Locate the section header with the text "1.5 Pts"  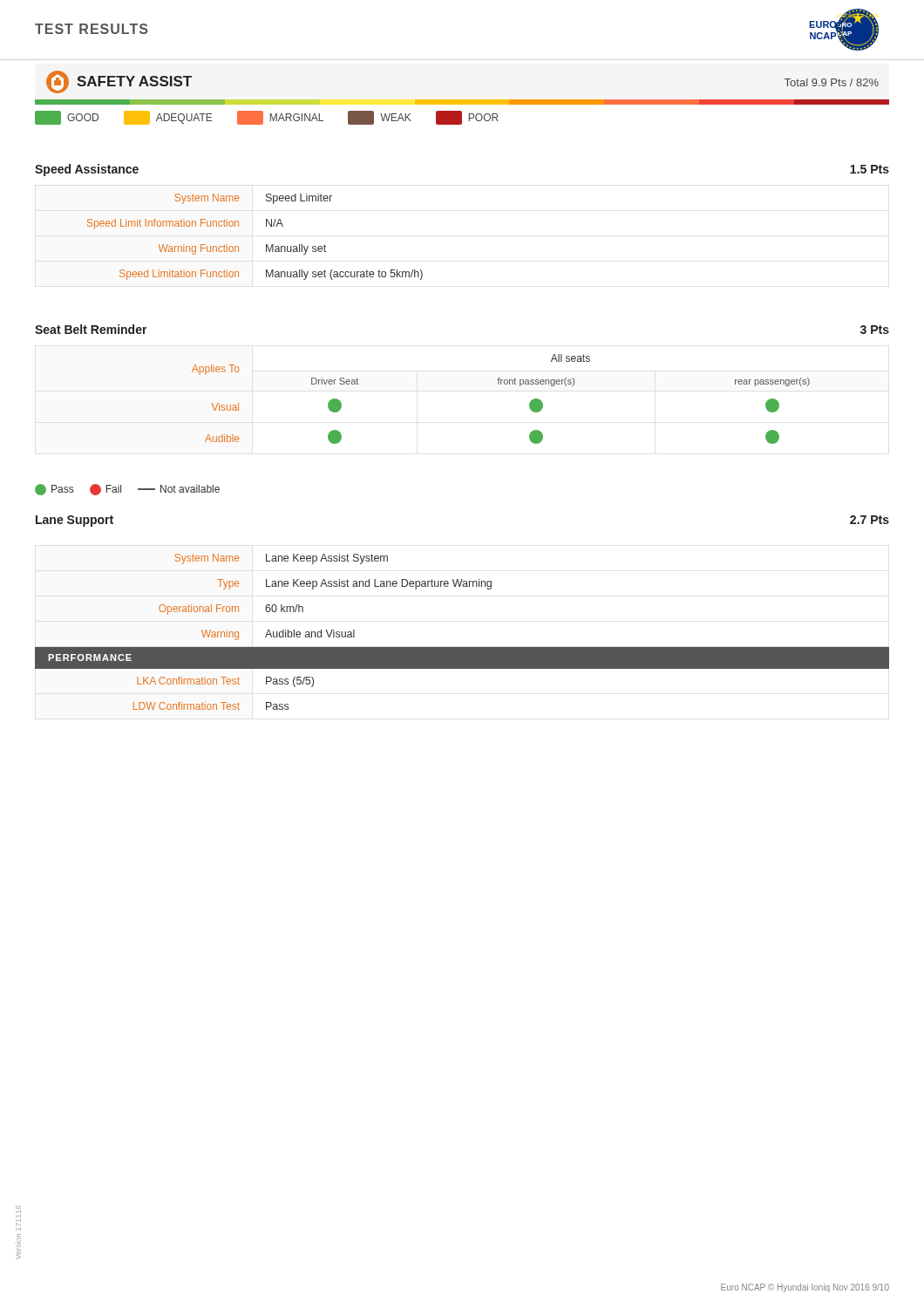click(869, 169)
